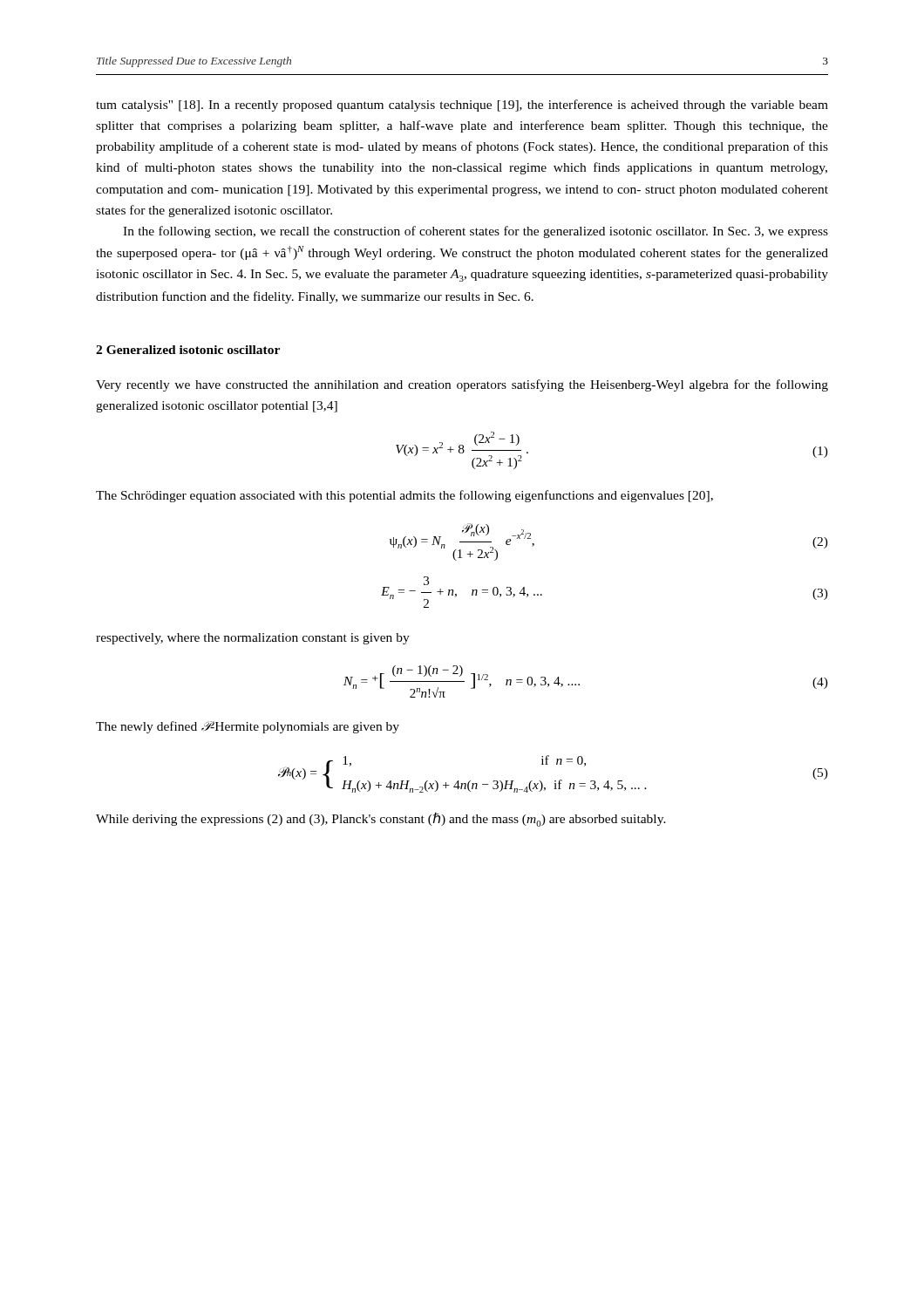Select the text block that says "respectively, where the"
Viewport: 924px width, 1308px height.
253,639
